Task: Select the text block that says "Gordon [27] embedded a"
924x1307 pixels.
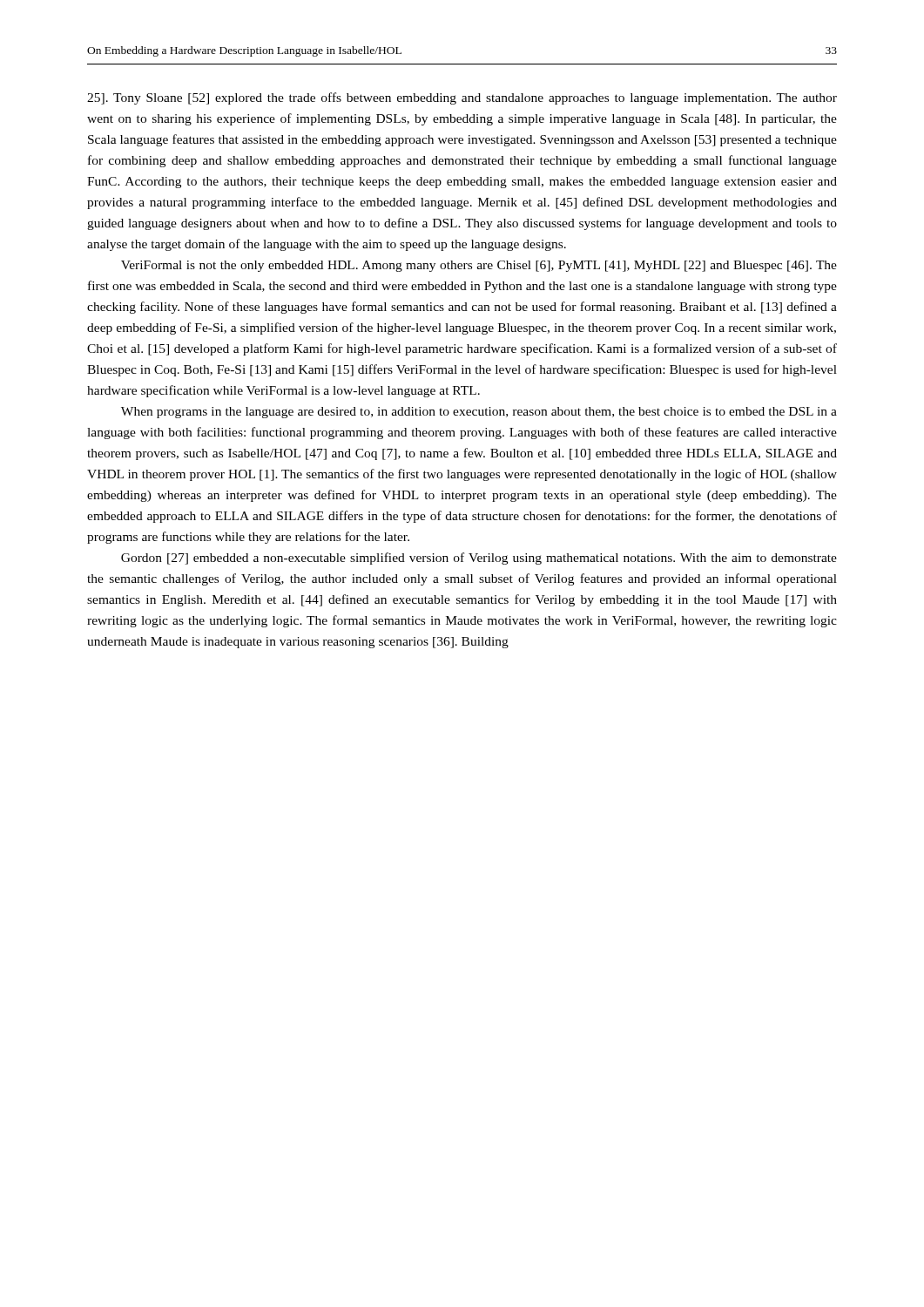Action: [462, 600]
